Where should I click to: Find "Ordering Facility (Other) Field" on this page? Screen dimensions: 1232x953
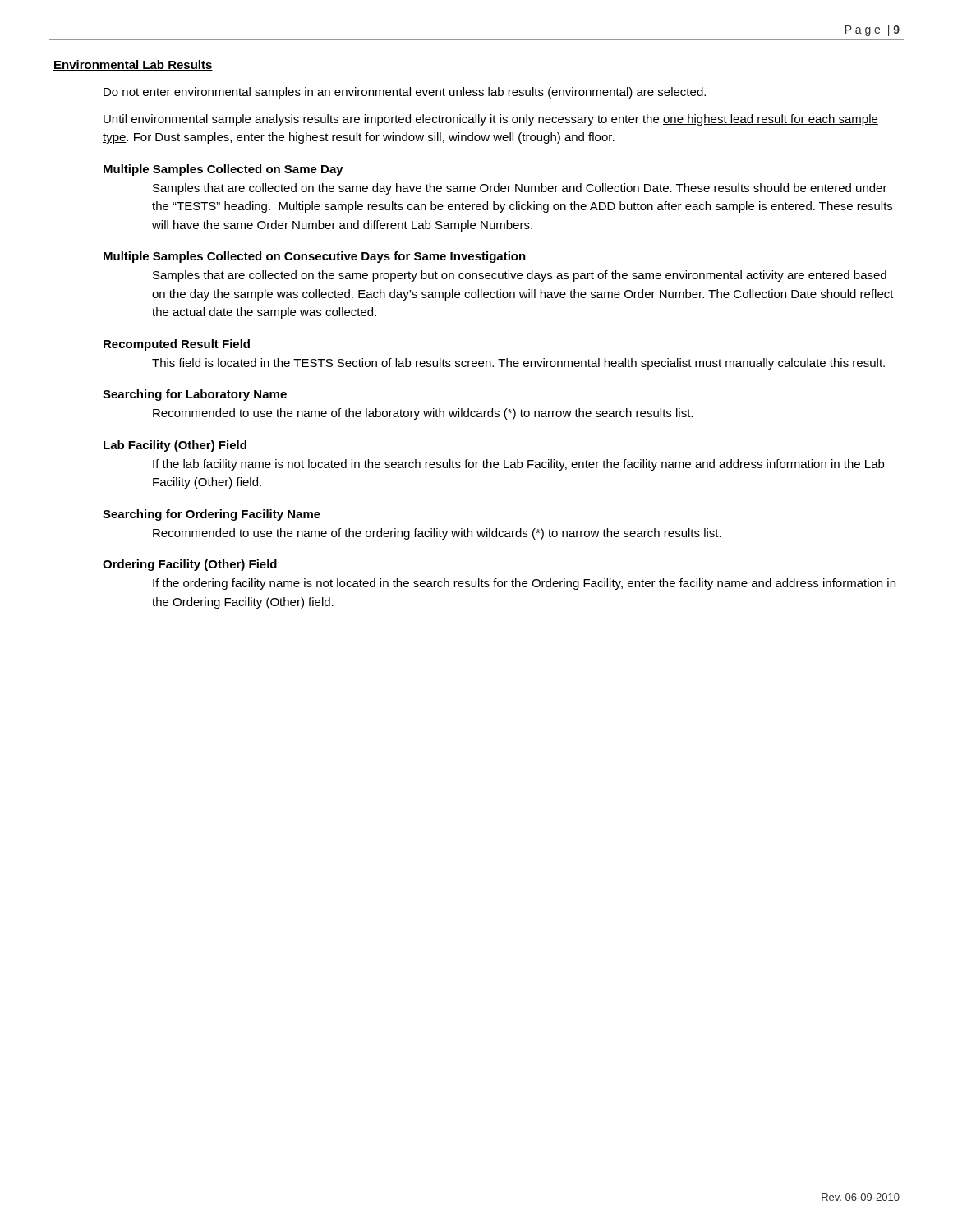click(190, 564)
